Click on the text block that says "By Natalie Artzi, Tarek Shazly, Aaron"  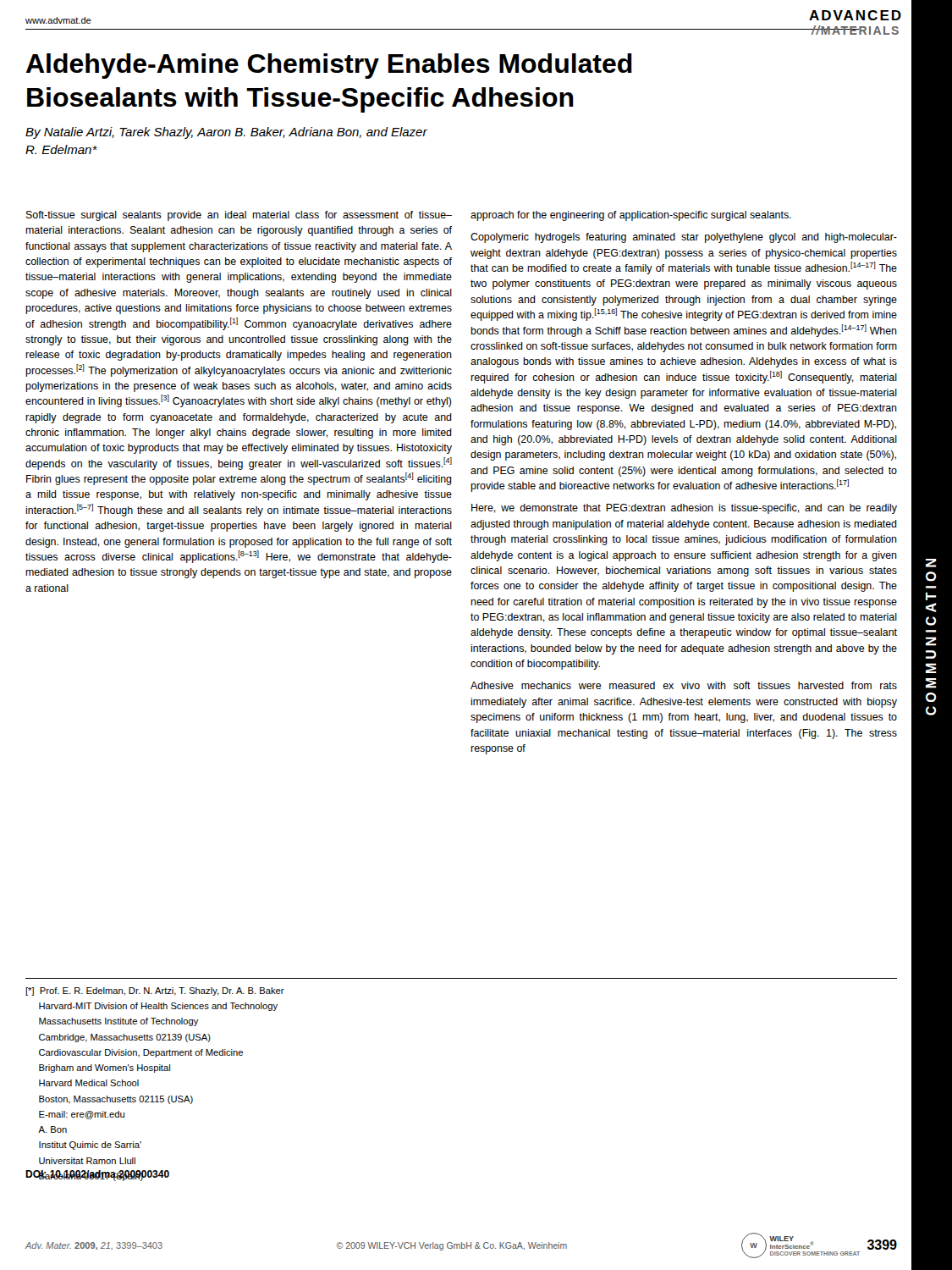tap(226, 141)
